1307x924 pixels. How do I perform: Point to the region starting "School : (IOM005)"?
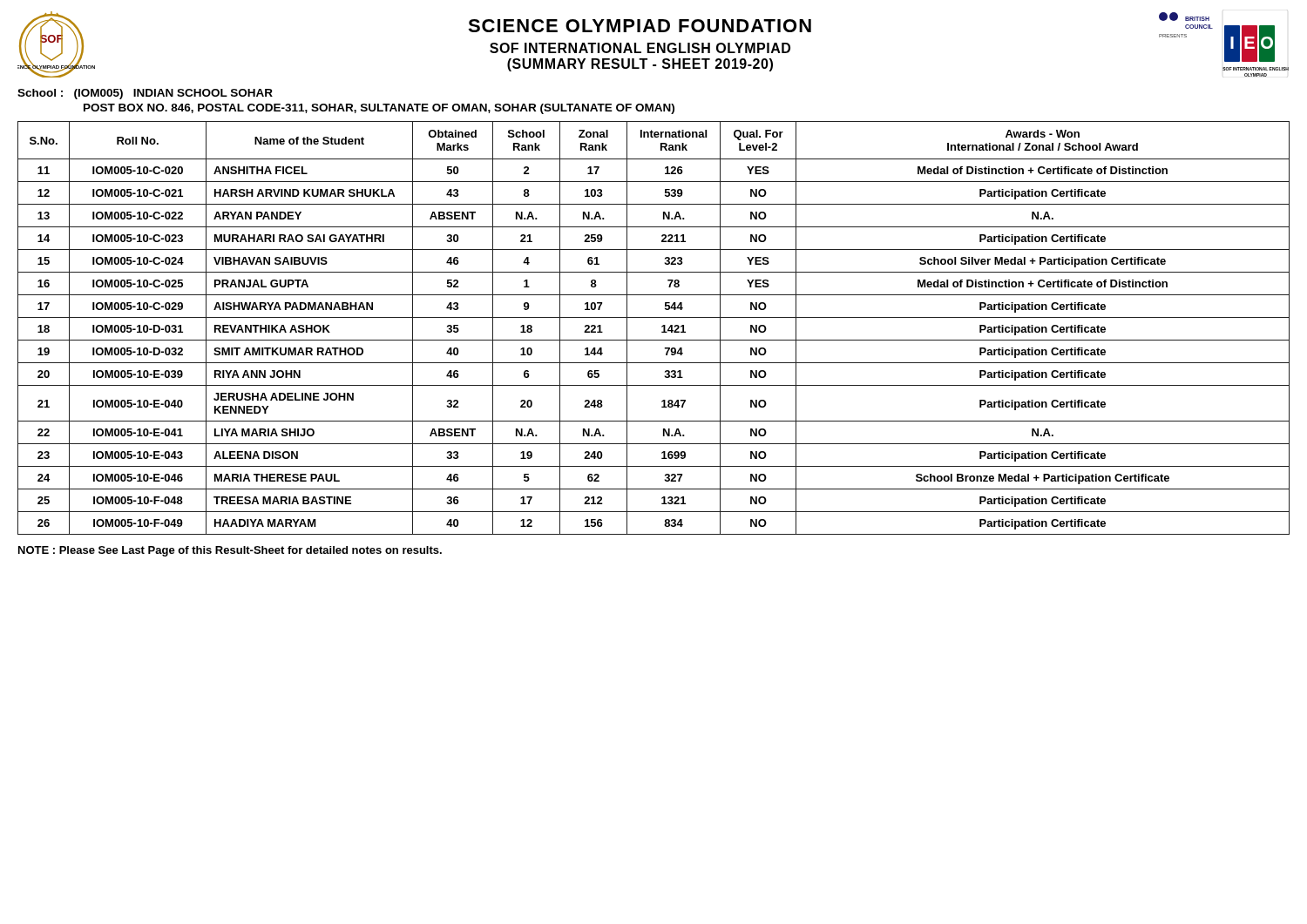tap(654, 100)
